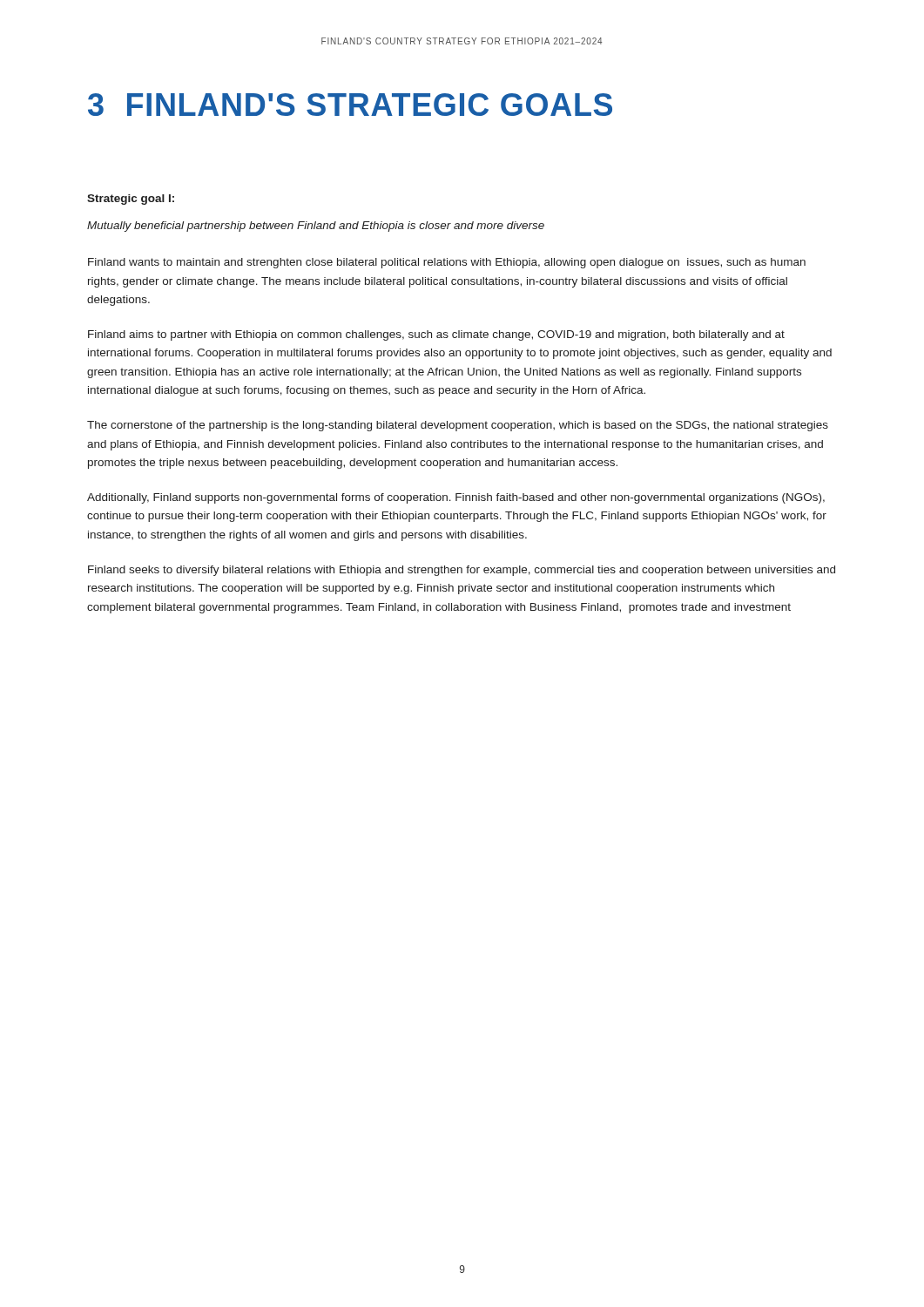Image resolution: width=924 pixels, height=1307 pixels.
Task: Point to the block beginning "Mutually beneficial partnership between Finland and Ethiopia"
Action: coord(316,225)
